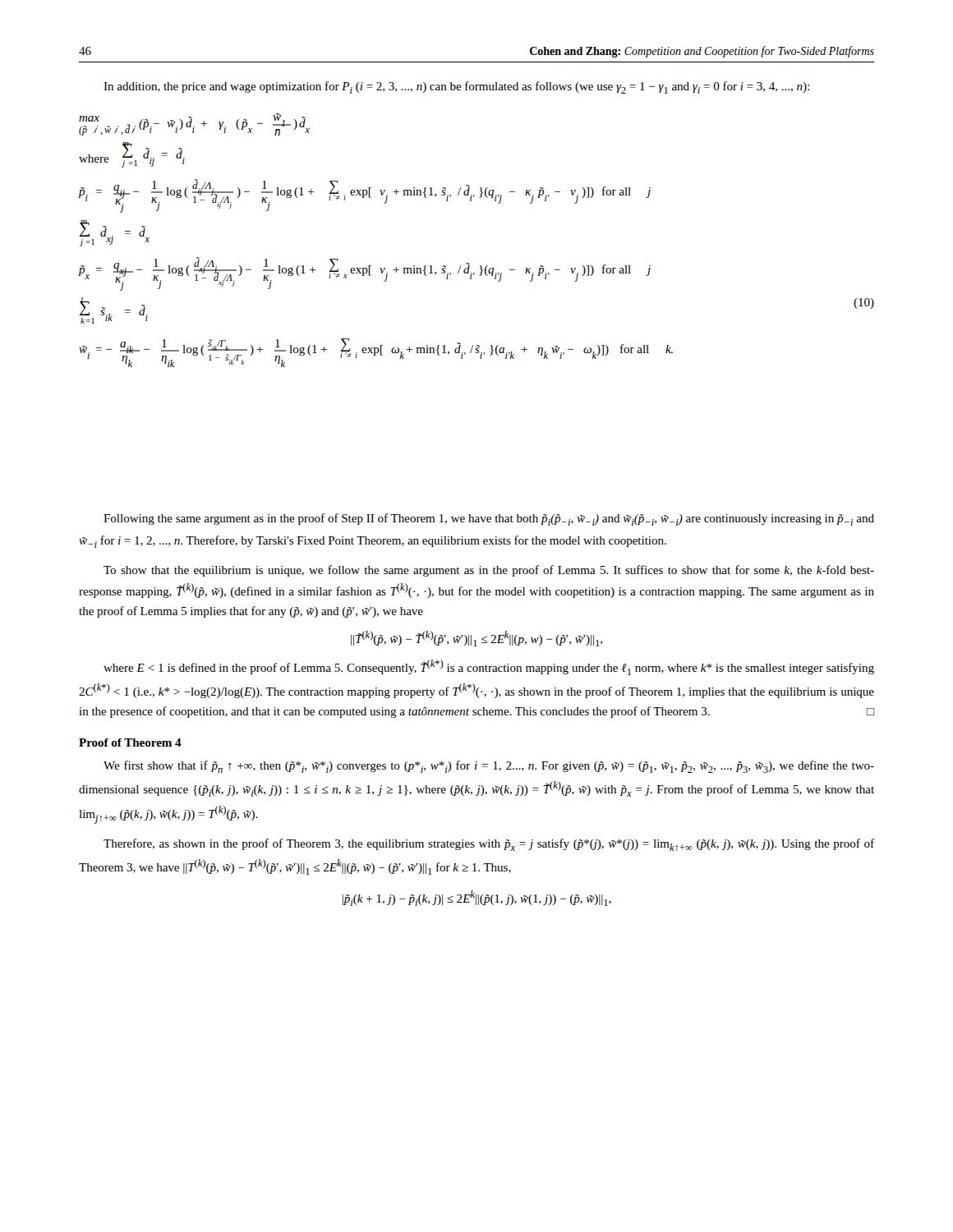Where is the passage that starts "where E −log(2)/log(E))."?
Image resolution: width=953 pixels, height=1232 pixels.
click(476, 689)
